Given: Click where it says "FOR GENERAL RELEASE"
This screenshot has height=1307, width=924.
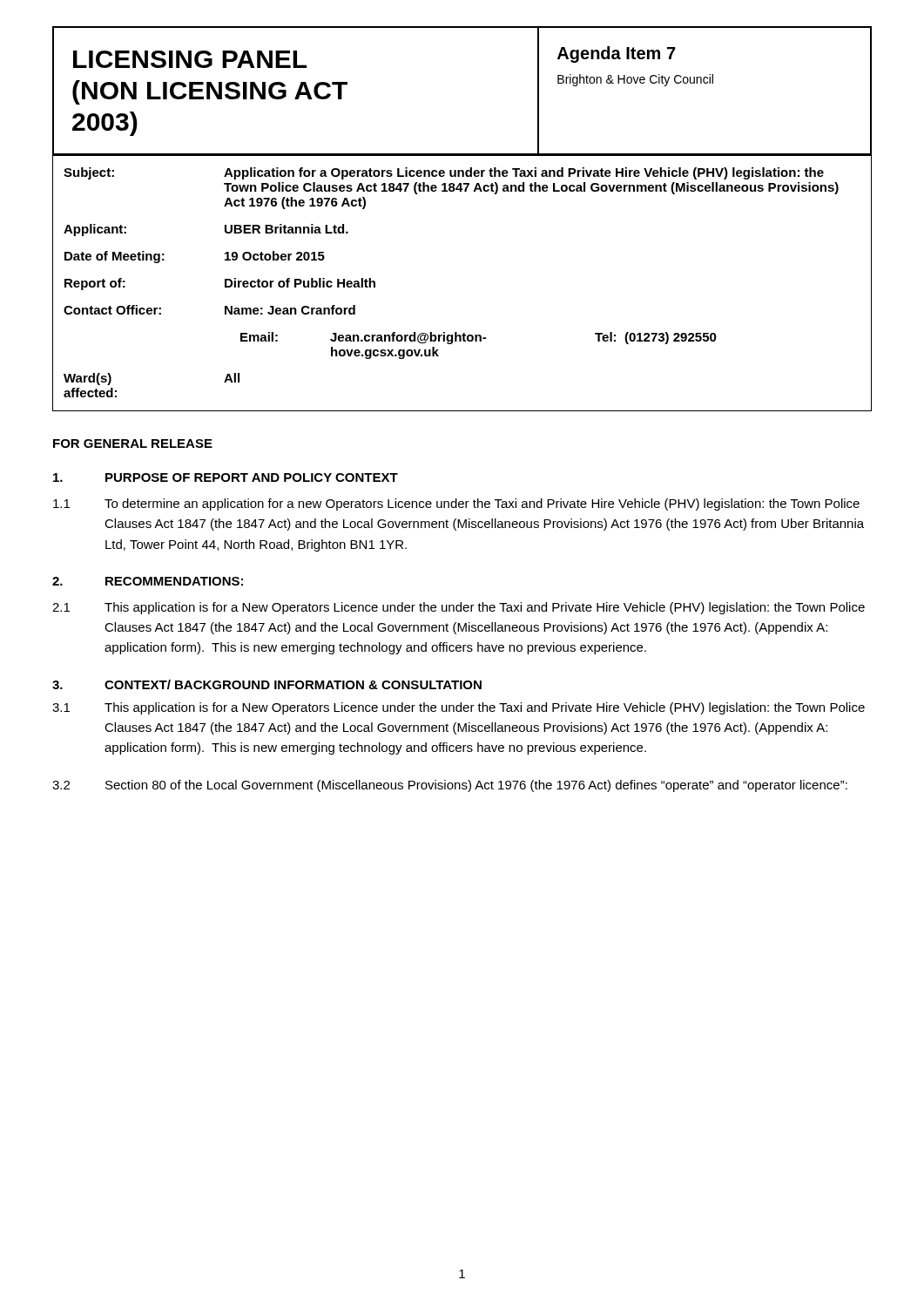Looking at the screenshot, I should click(x=132, y=443).
